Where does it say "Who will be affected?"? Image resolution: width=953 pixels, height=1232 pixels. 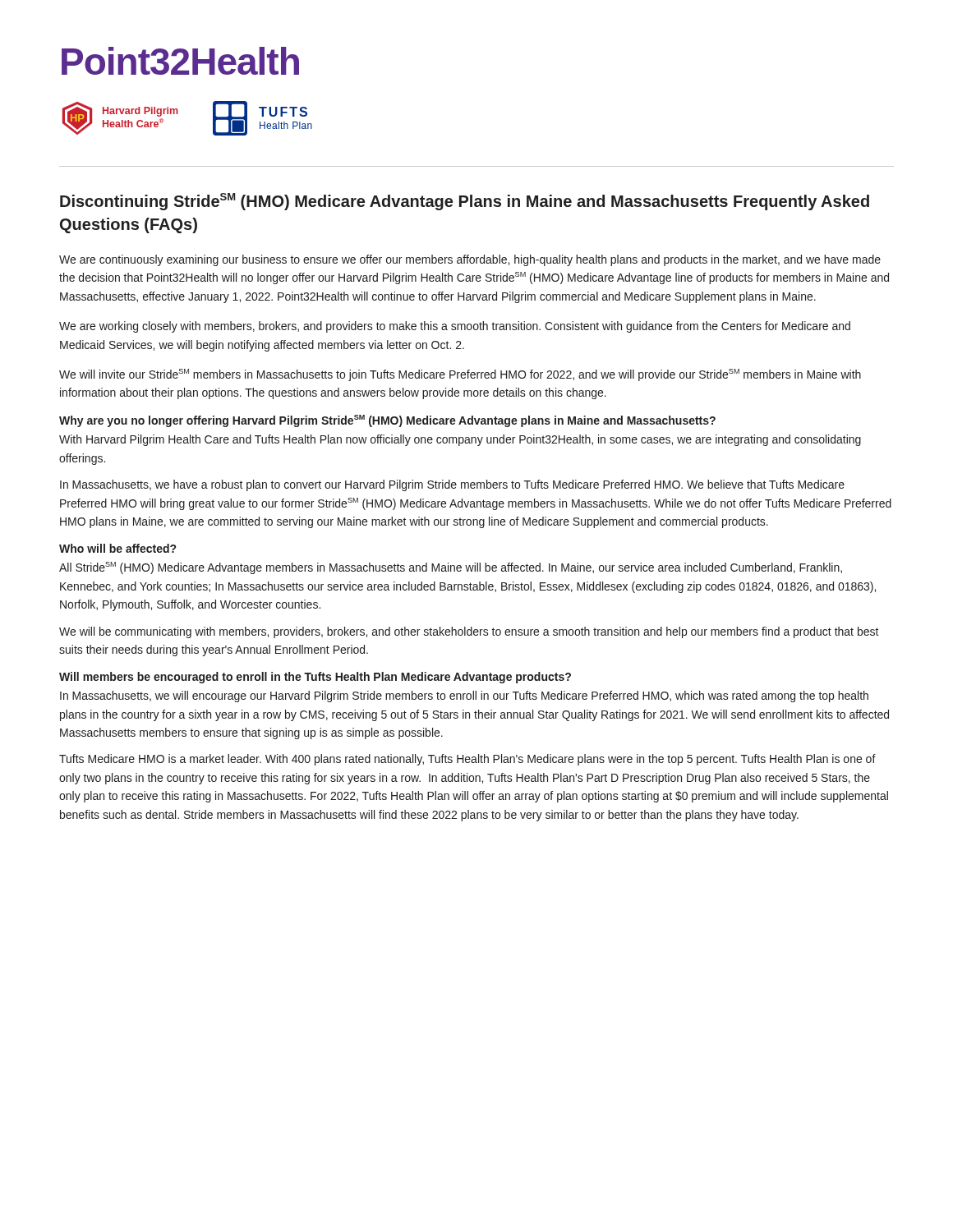point(118,549)
